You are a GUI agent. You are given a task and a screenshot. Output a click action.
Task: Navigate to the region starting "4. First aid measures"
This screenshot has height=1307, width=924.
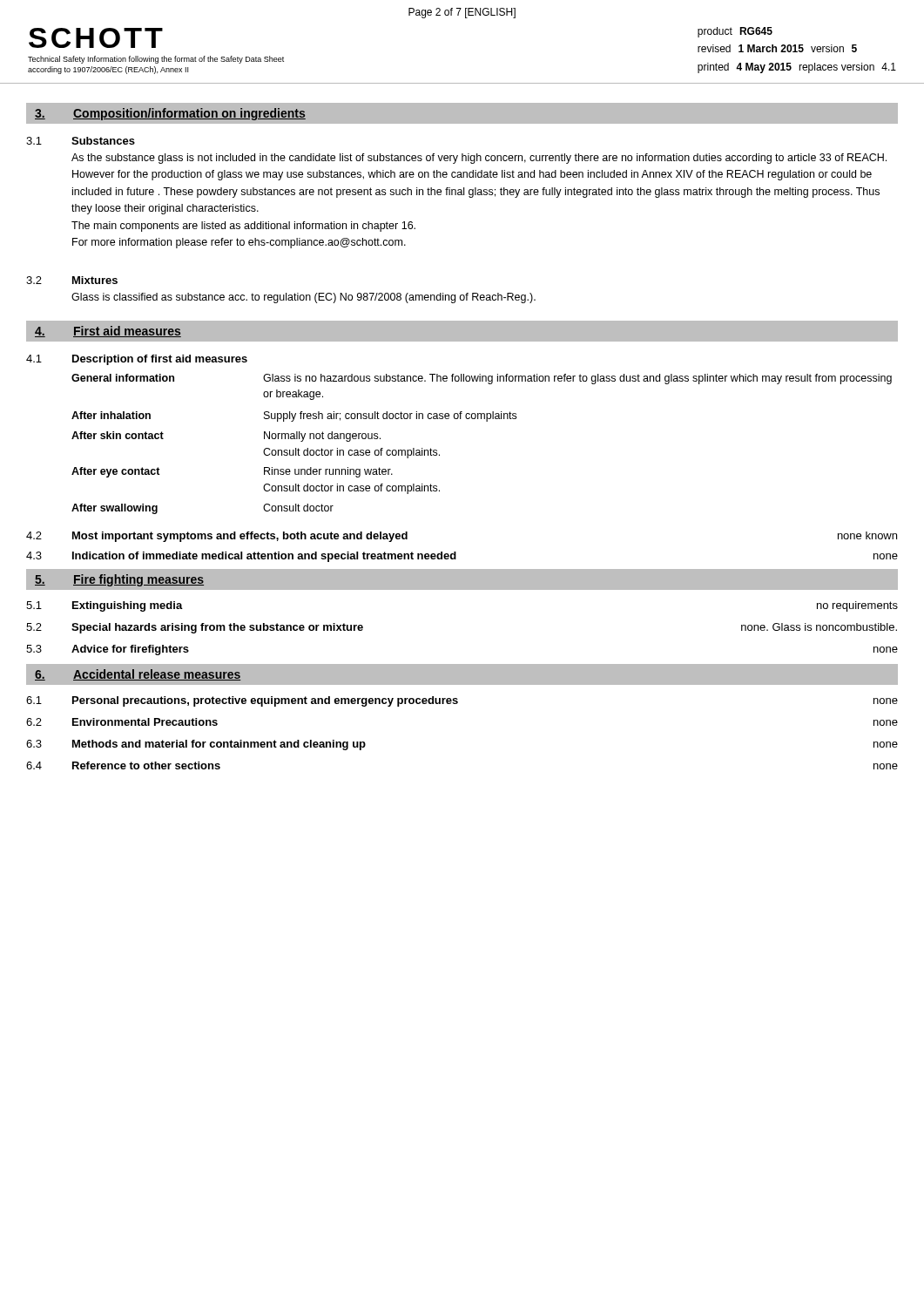pyautogui.click(x=108, y=331)
